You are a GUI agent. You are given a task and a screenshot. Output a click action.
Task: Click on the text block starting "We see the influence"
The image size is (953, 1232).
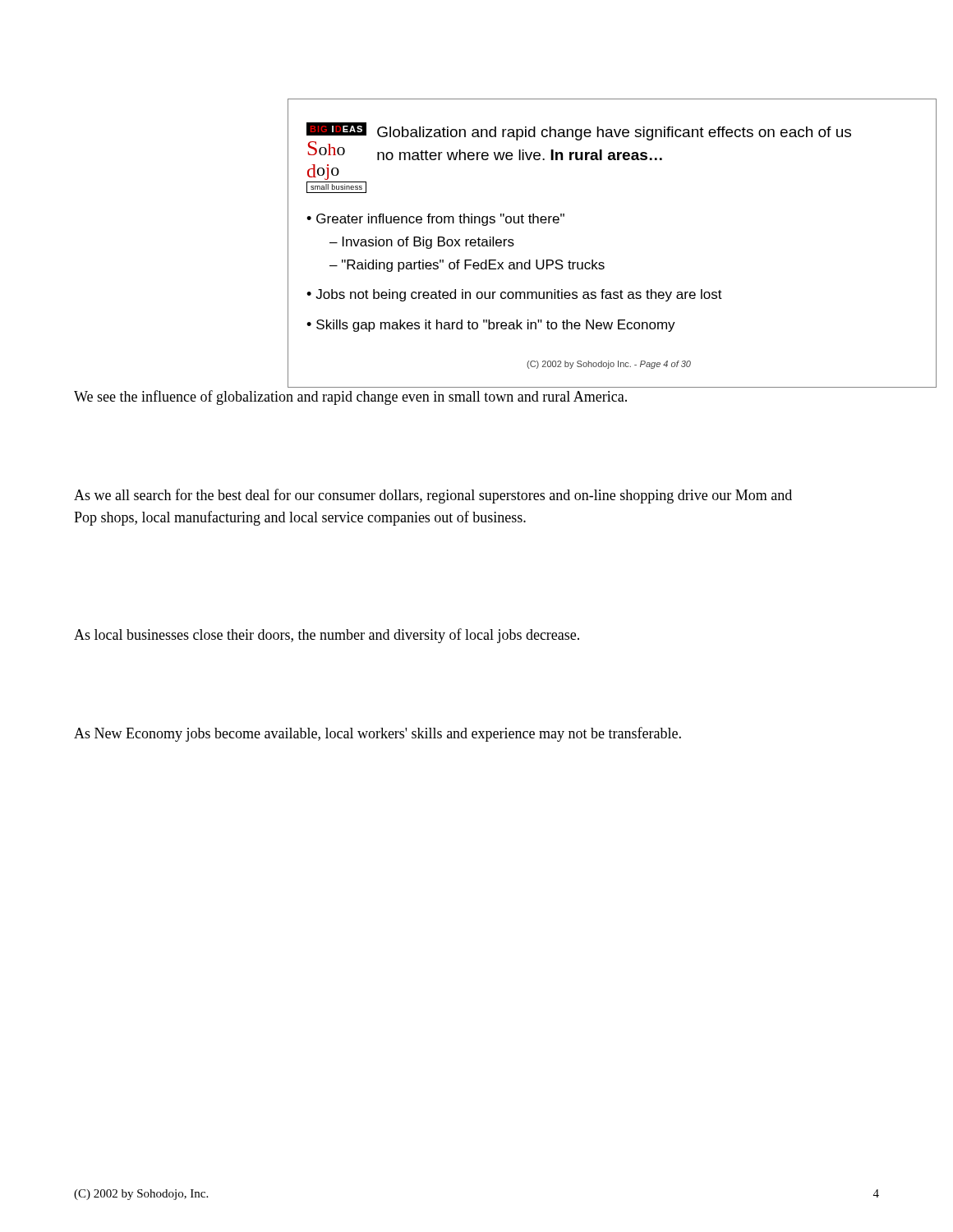[x=351, y=397]
